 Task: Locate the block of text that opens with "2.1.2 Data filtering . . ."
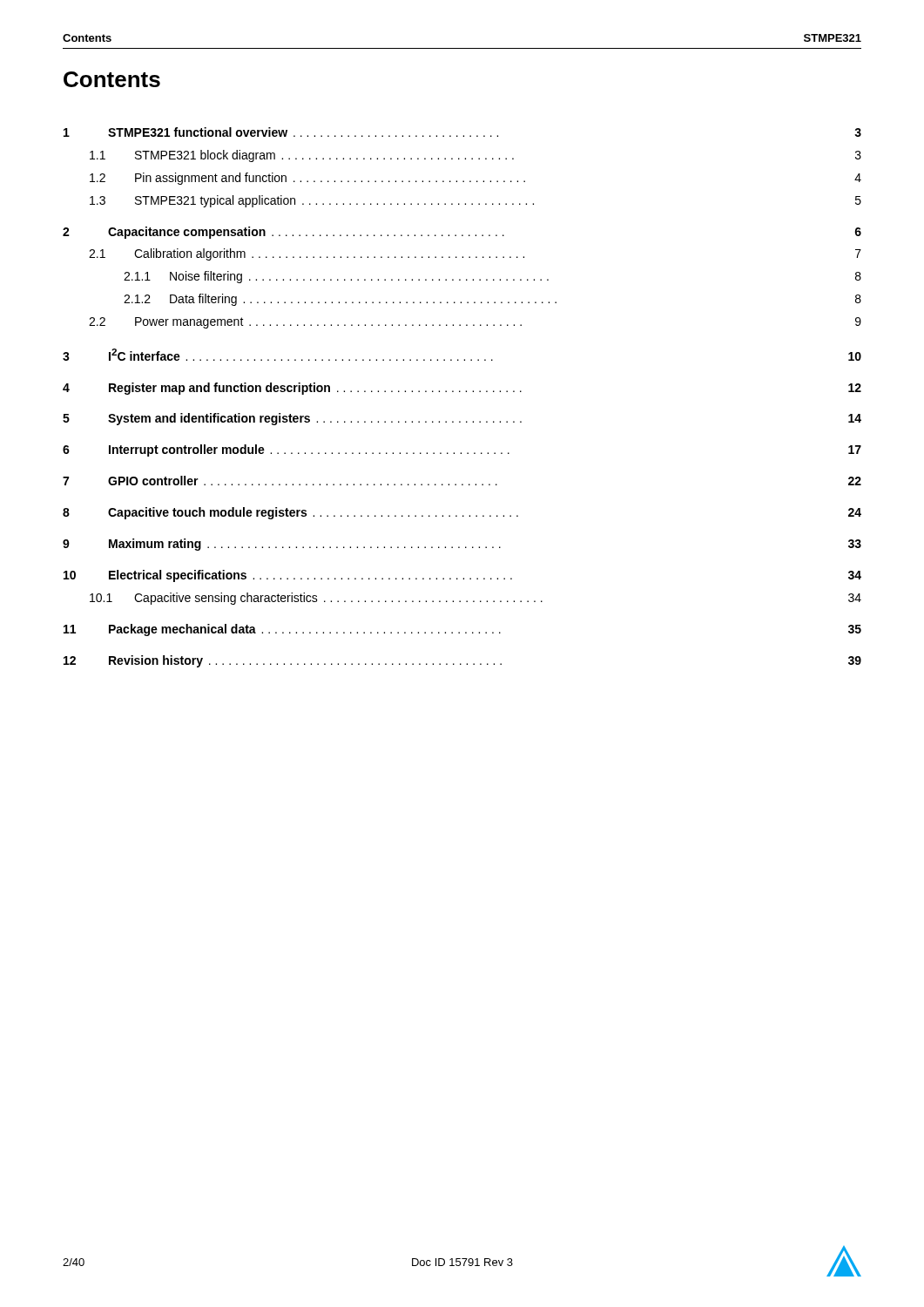point(462,300)
